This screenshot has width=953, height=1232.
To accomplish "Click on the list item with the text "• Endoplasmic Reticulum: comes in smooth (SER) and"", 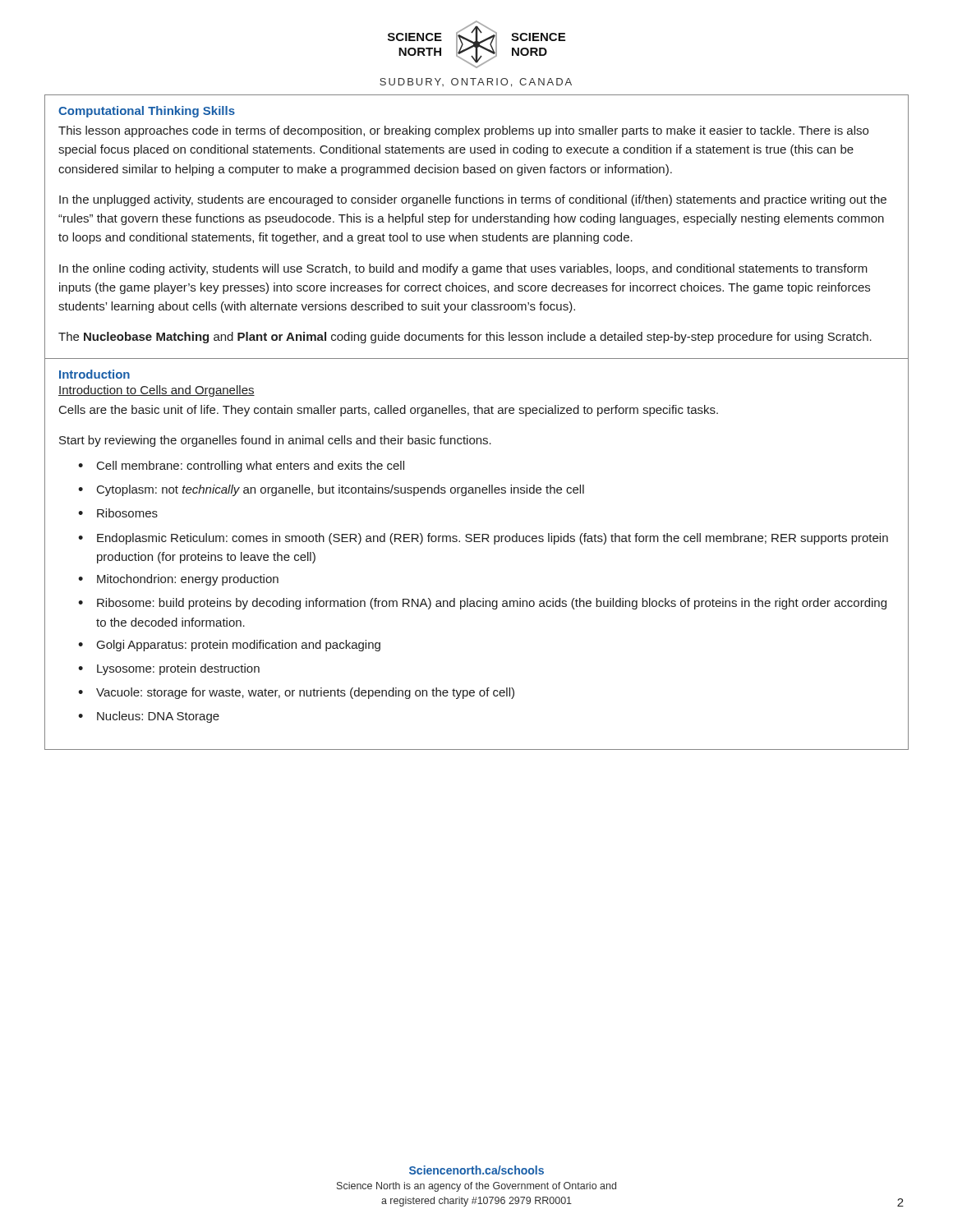I will (x=486, y=547).
